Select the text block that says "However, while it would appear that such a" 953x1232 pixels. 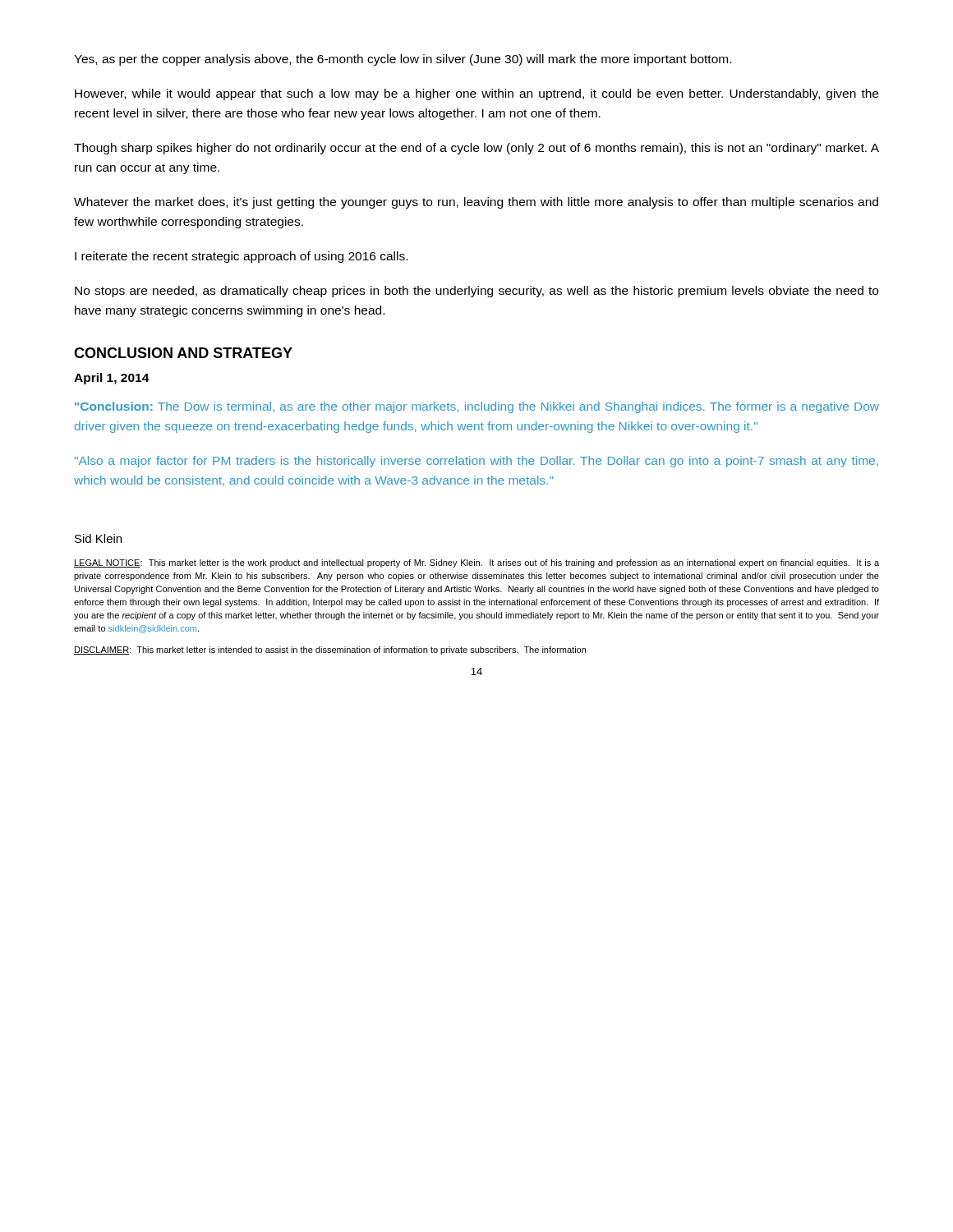[476, 103]
